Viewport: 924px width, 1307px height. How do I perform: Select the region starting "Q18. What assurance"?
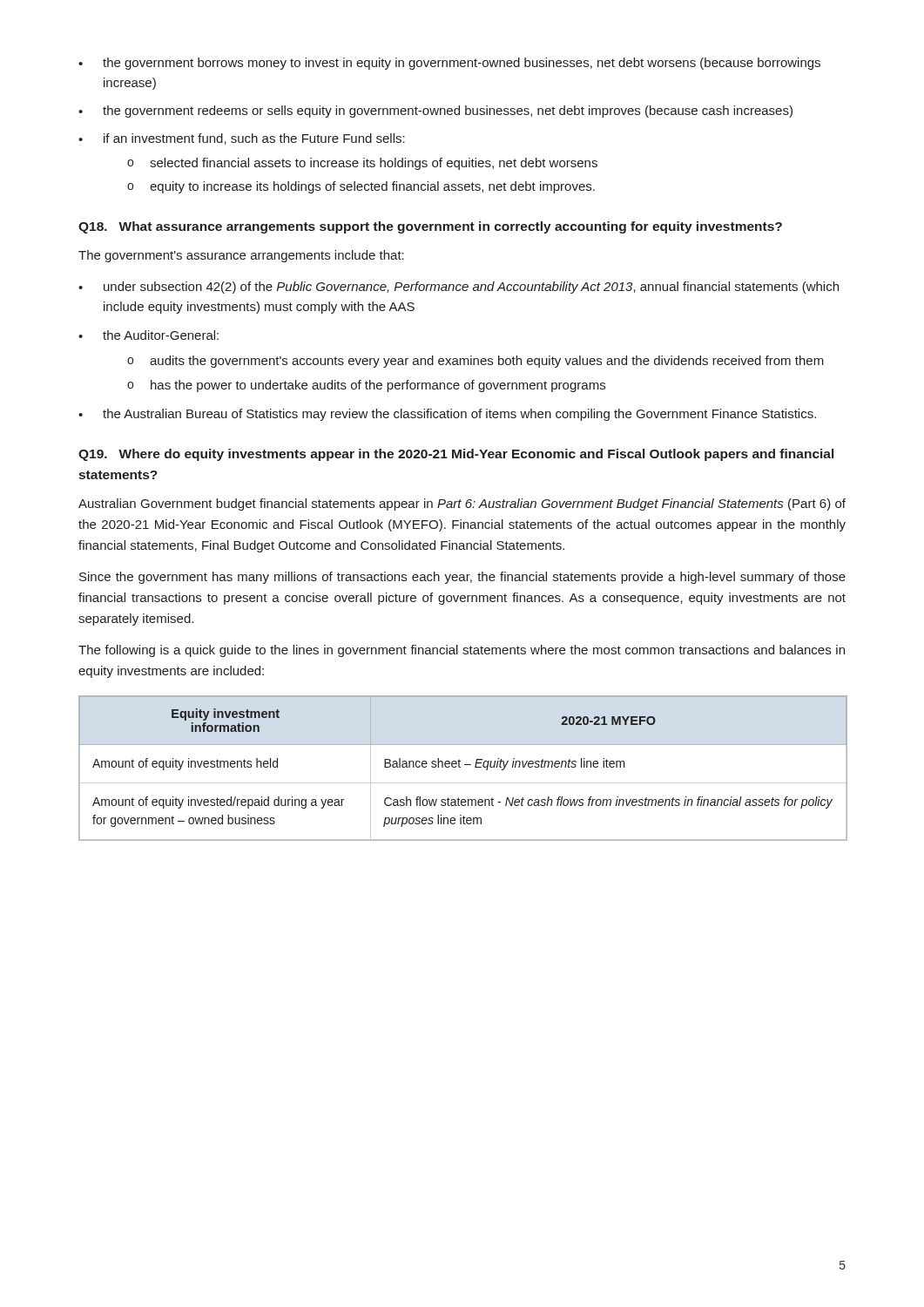[x=431, y=226]
